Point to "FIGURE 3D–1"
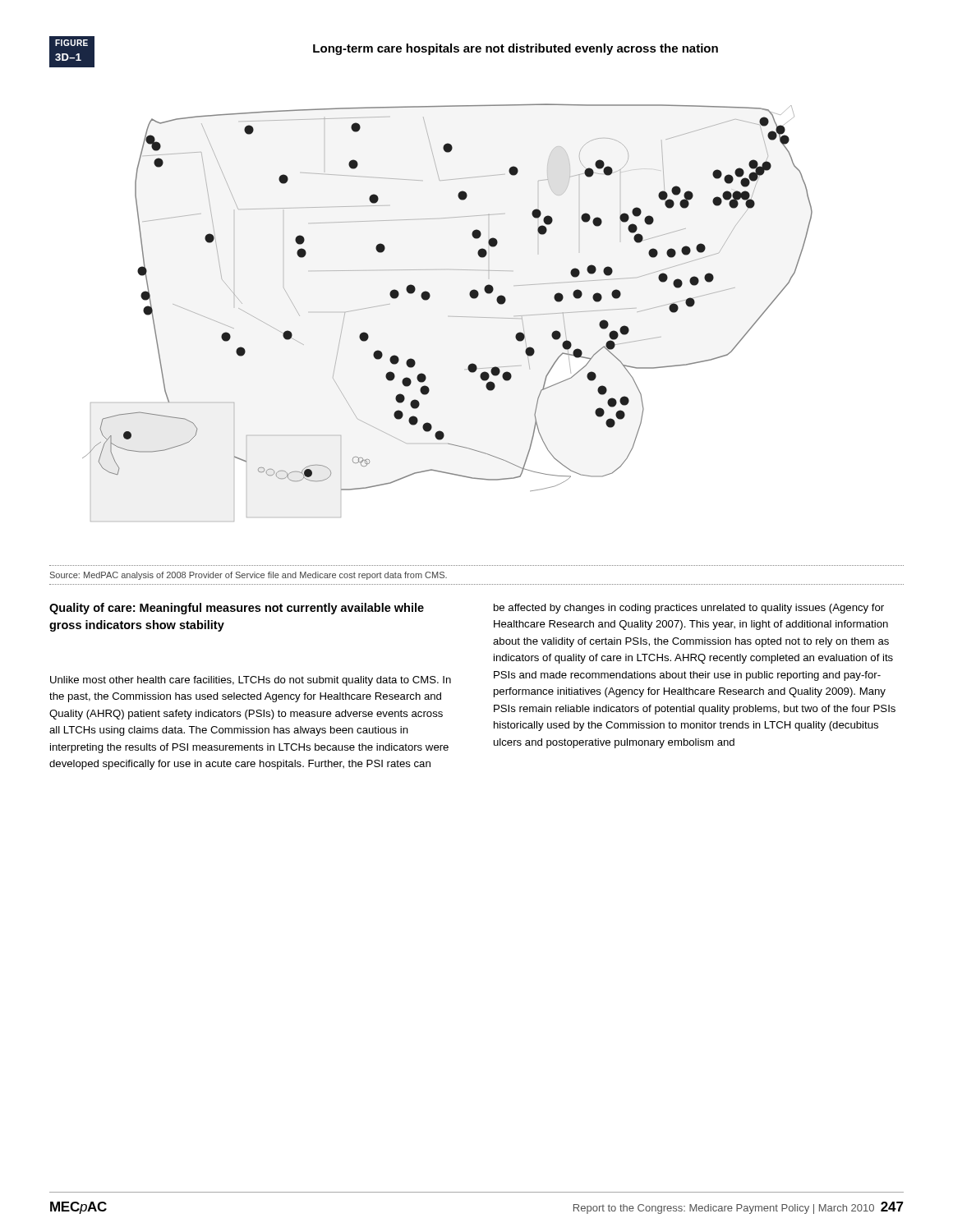Image resolution: width=953 pixels, height=1232 pixels. [x=72, y=52]
